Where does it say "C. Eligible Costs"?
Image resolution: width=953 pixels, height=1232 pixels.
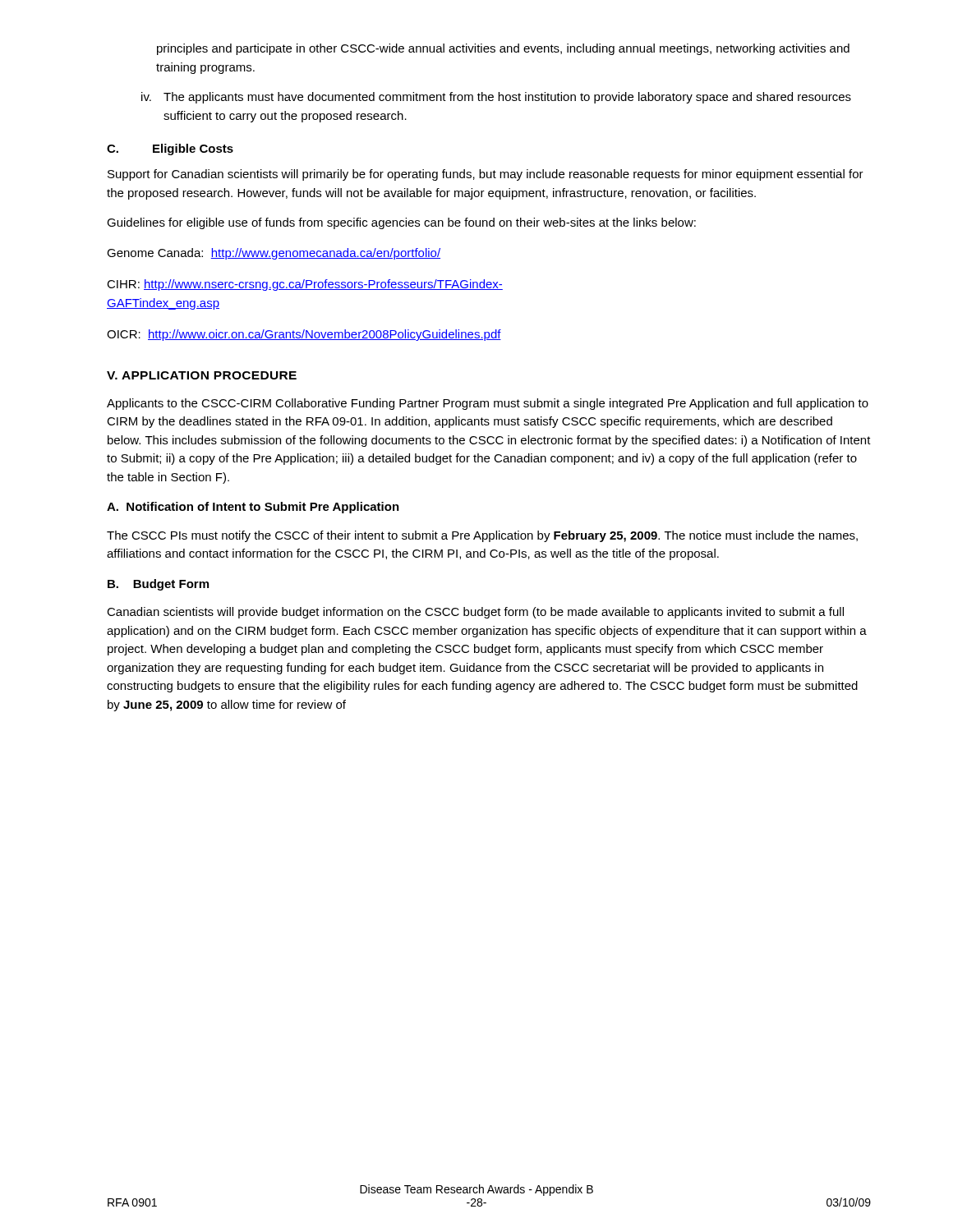point(170,148)
